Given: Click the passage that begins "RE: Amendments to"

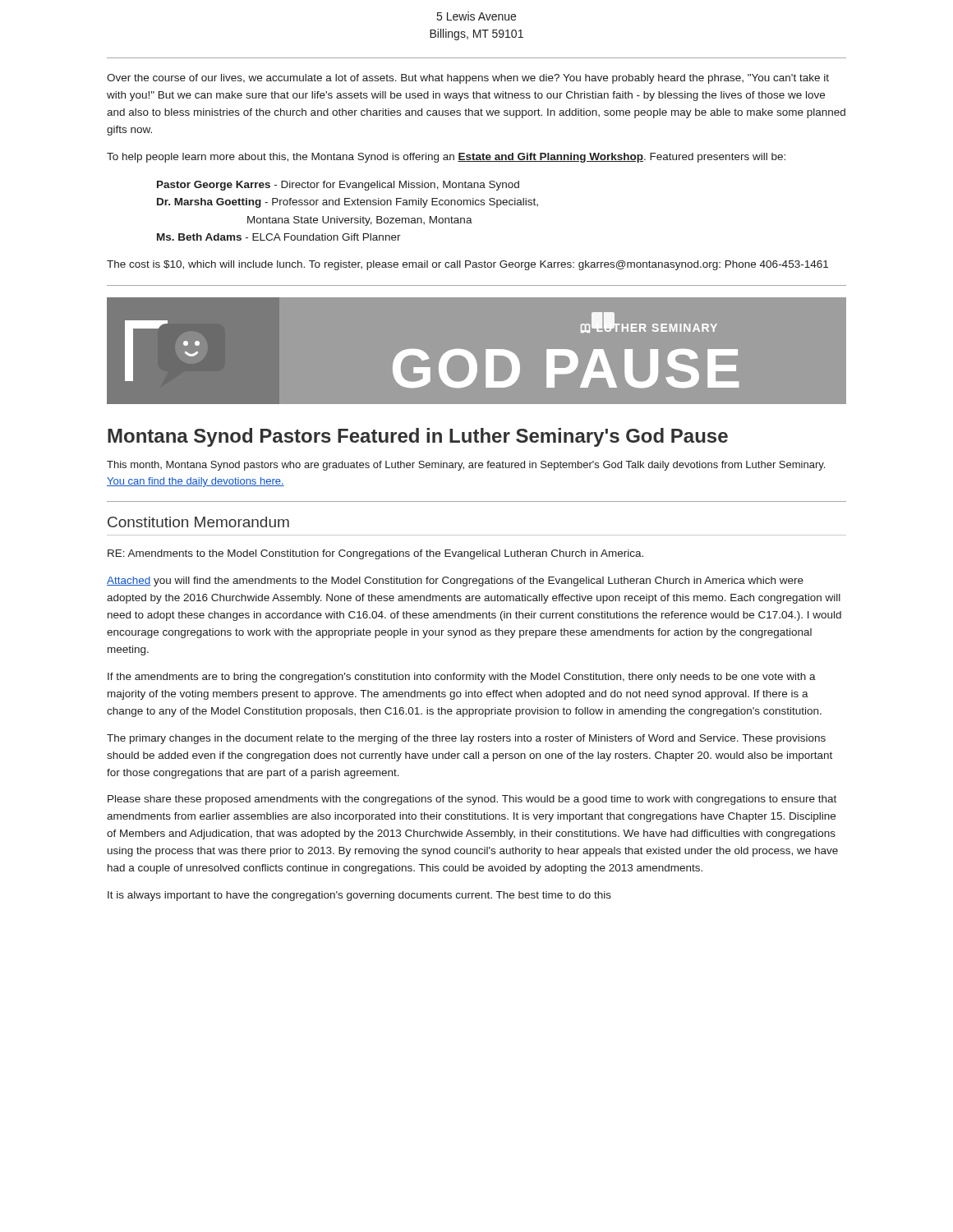Looking at the screenshot, I should pyautogui.click(x=376, y=553).
